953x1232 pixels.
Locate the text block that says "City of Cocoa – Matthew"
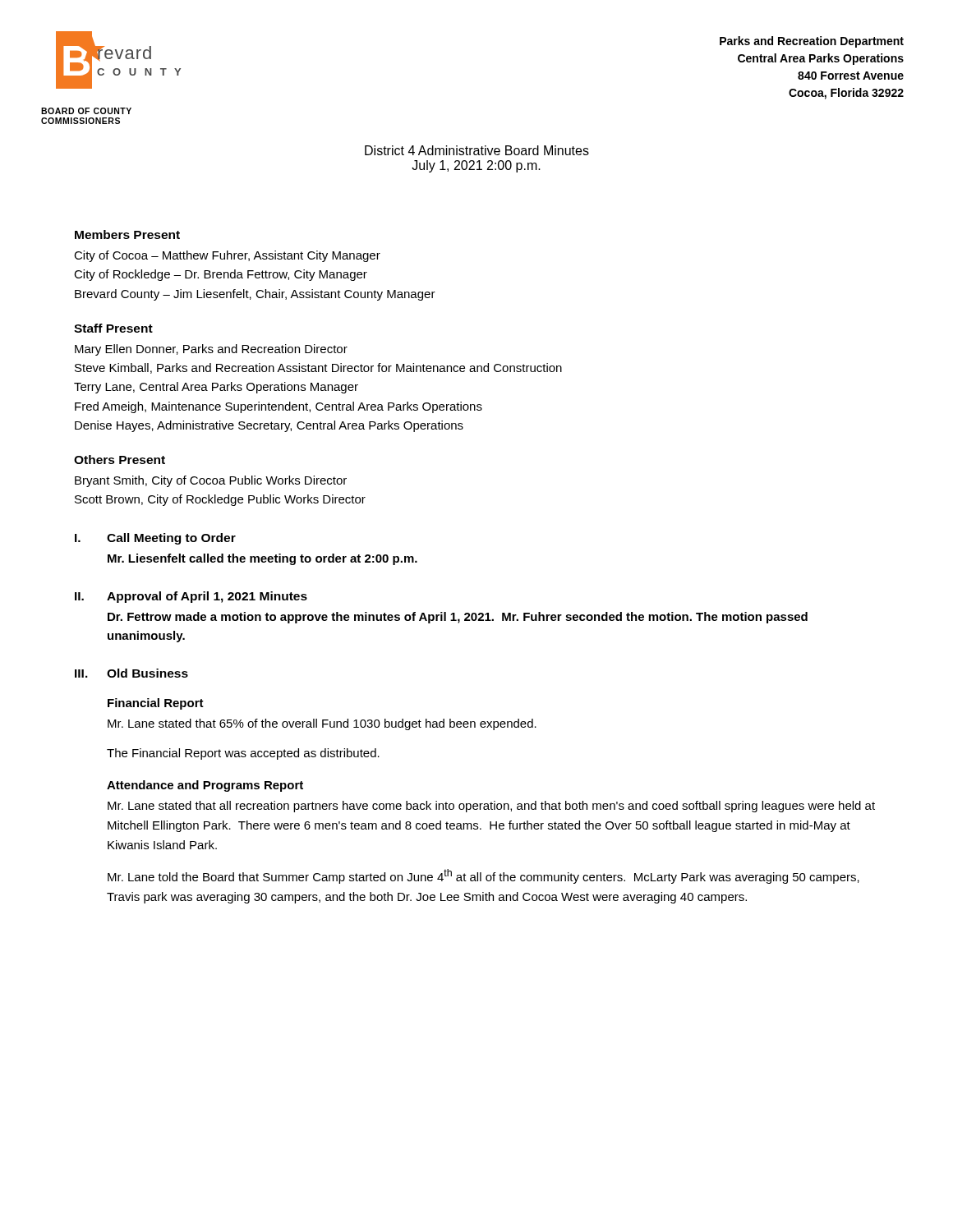tap(254, 274)
